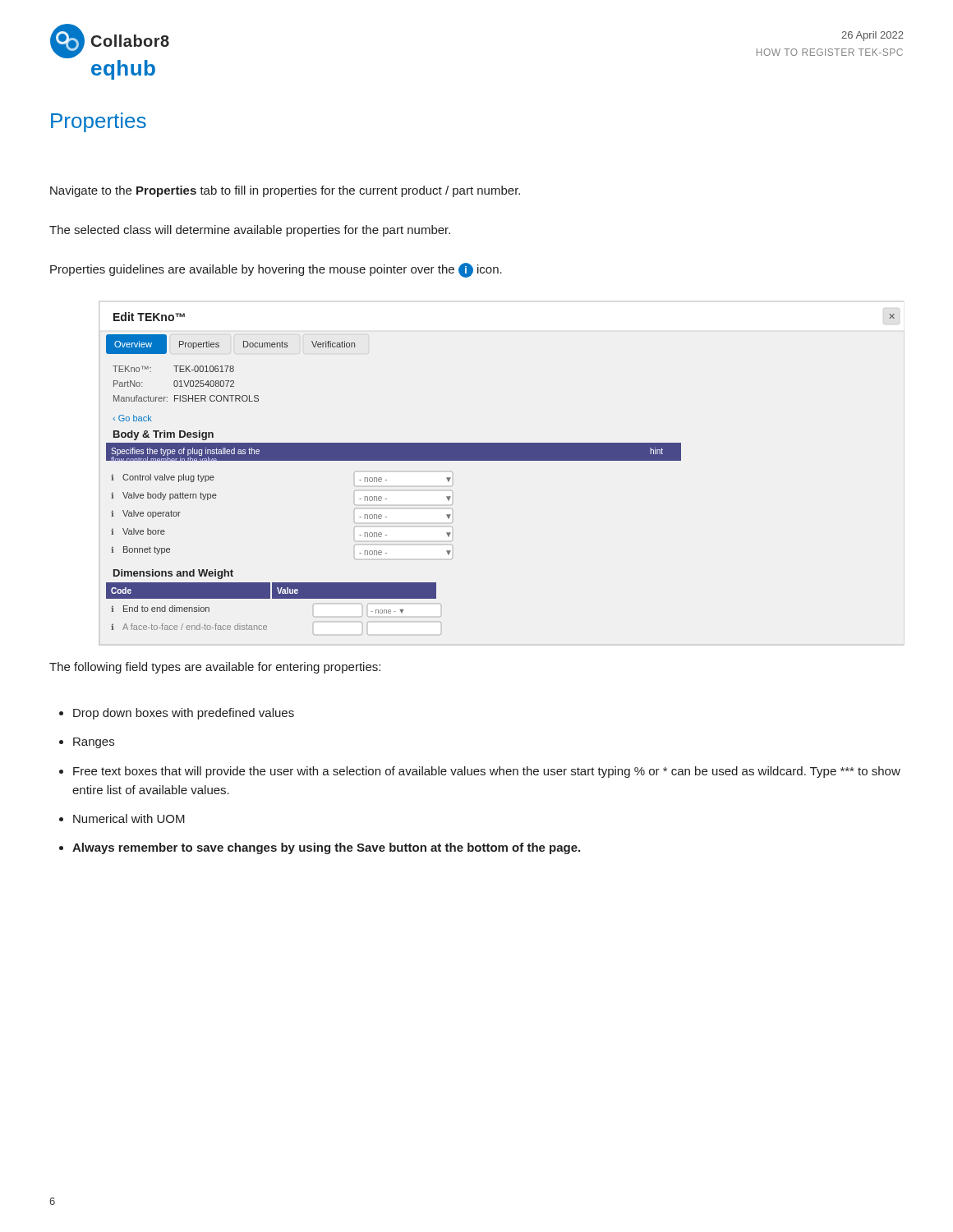Select the screenshot
Screen dimensions: 1232x953
click(501, 473)
